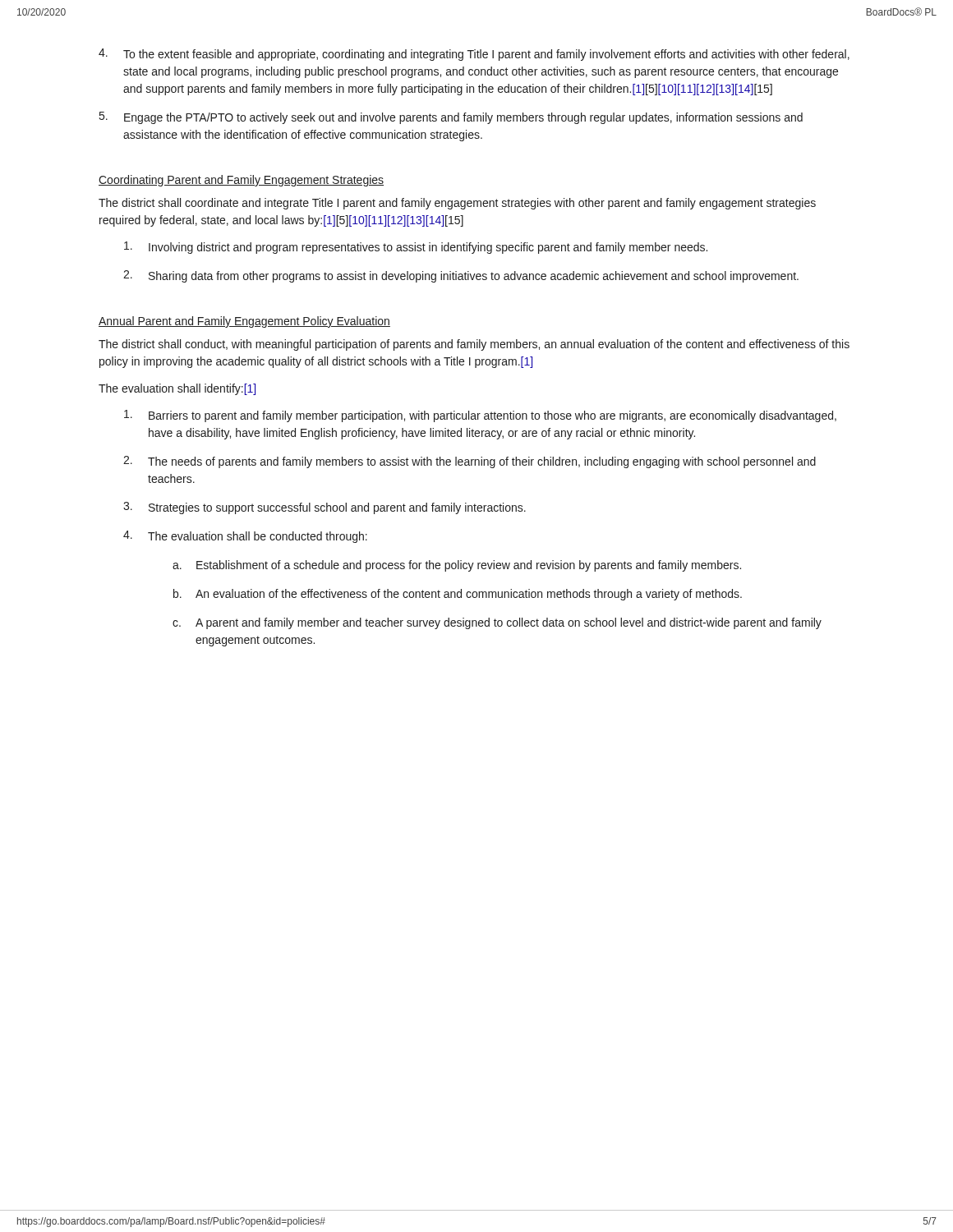Click on the text block starting "3. Strategies to"
The image size is (953, 1232).
(489, 508)
